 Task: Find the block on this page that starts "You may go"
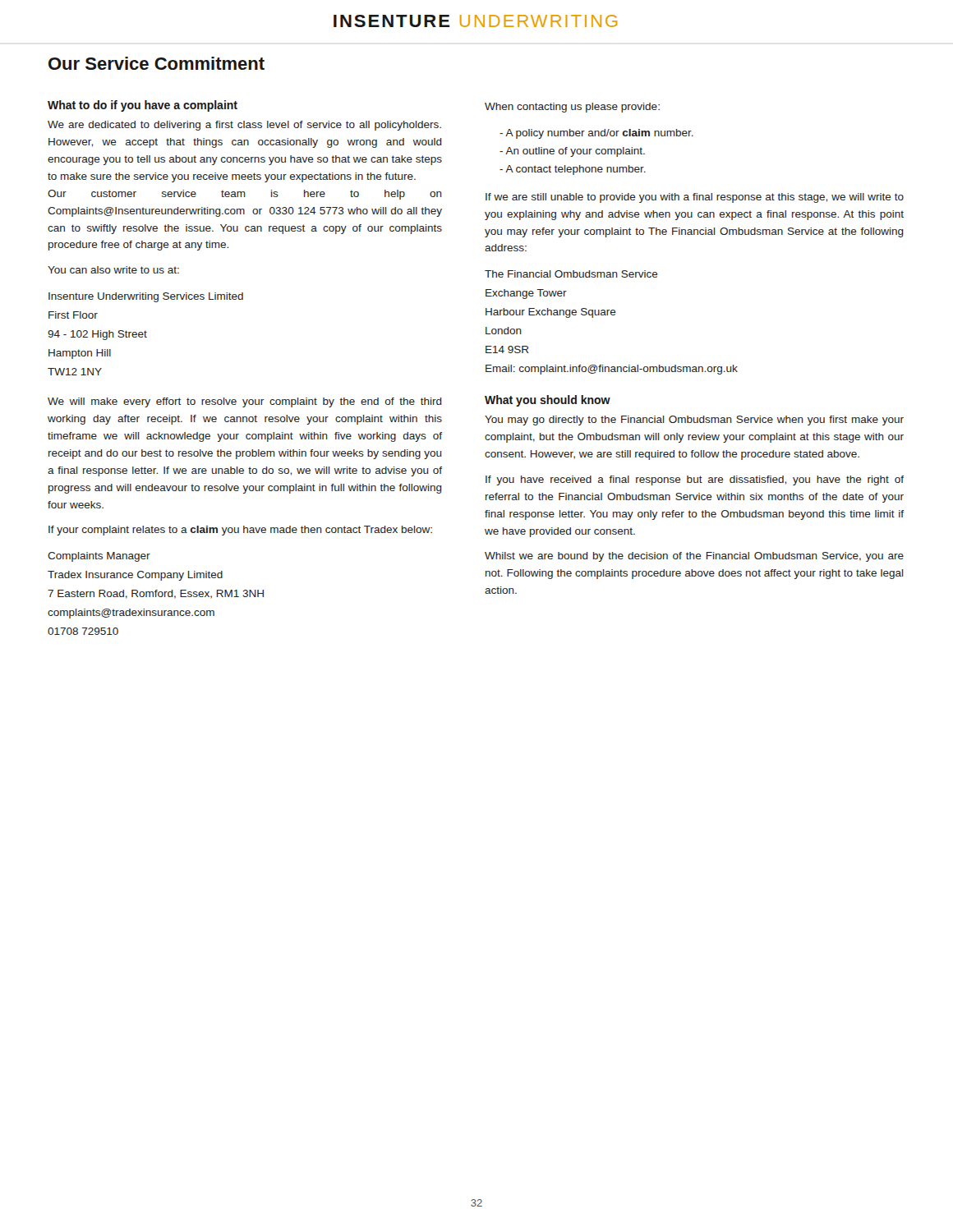[x=694, y=436]
